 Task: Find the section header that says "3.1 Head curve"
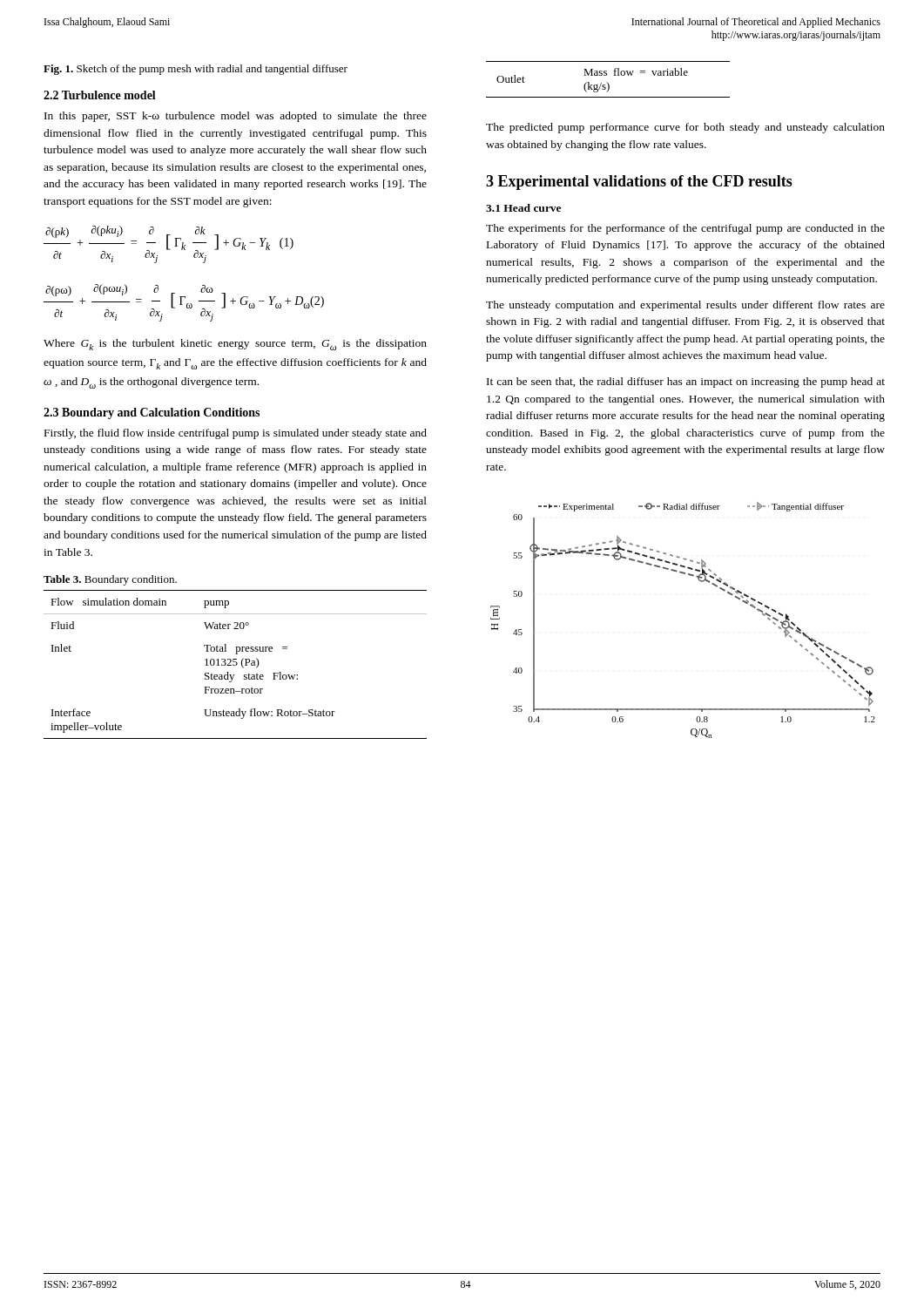click(x=523, y=208)
